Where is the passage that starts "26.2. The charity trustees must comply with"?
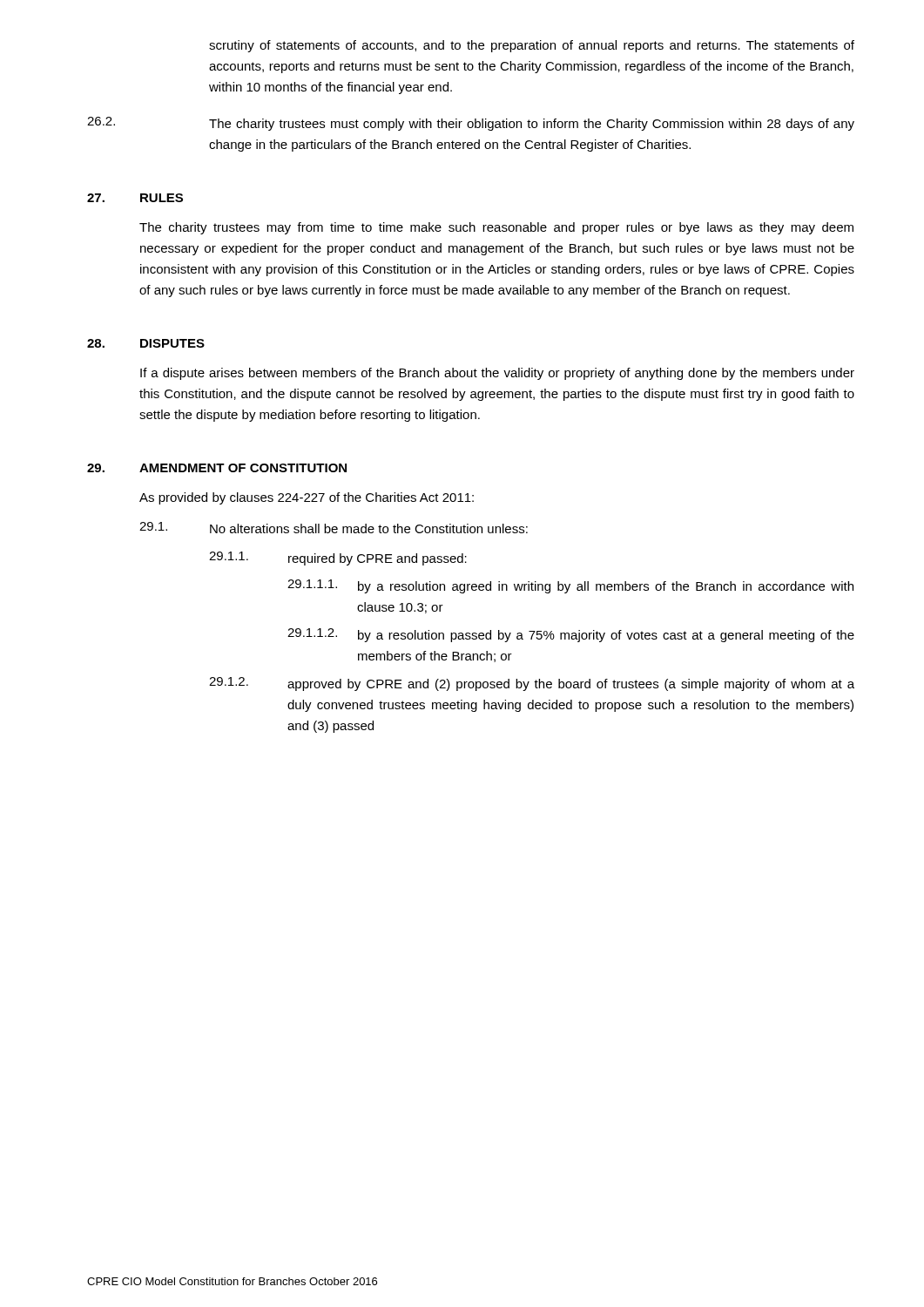 point(471,134)
